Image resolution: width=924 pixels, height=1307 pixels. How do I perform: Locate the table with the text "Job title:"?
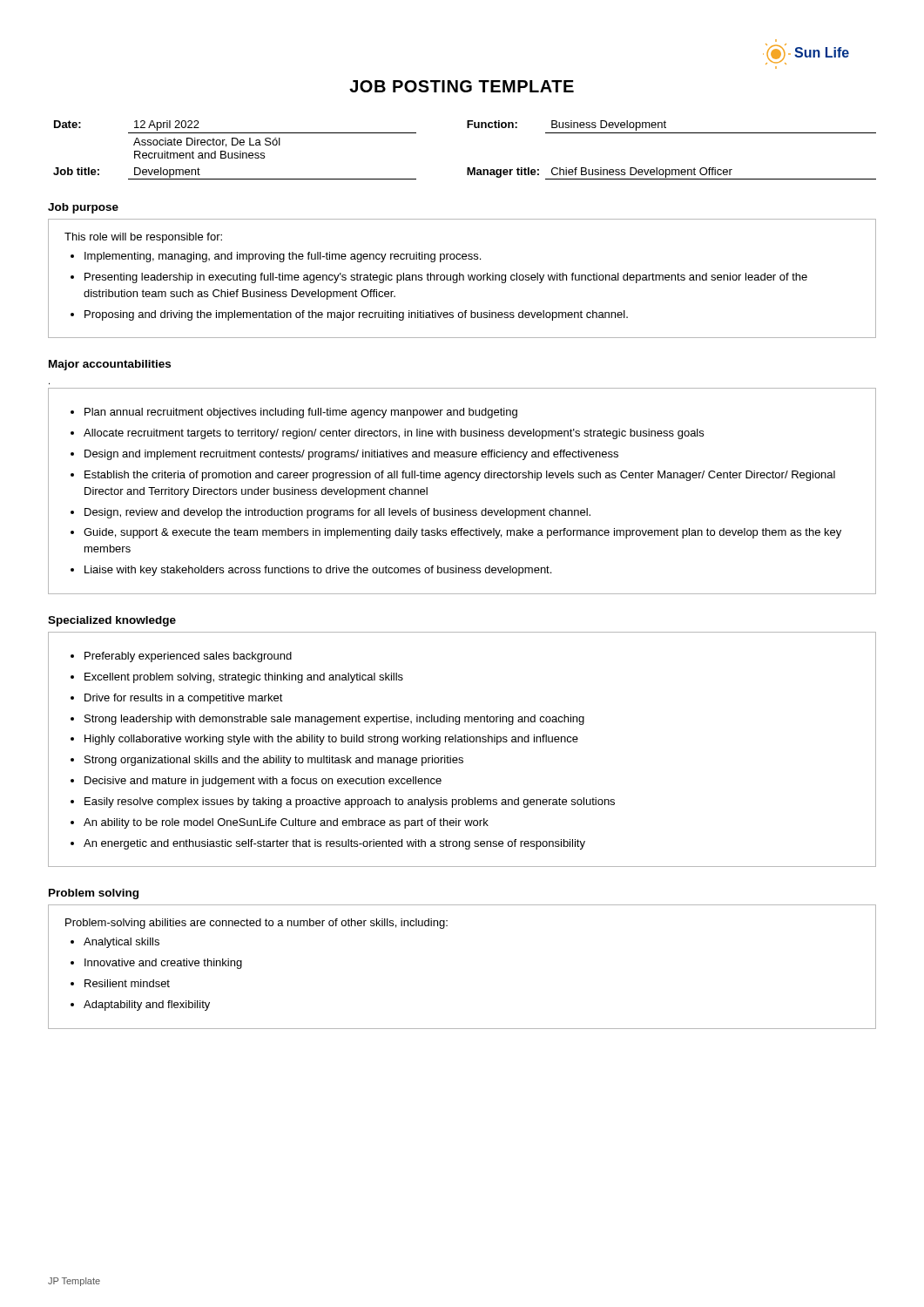[x=462, y=148]
